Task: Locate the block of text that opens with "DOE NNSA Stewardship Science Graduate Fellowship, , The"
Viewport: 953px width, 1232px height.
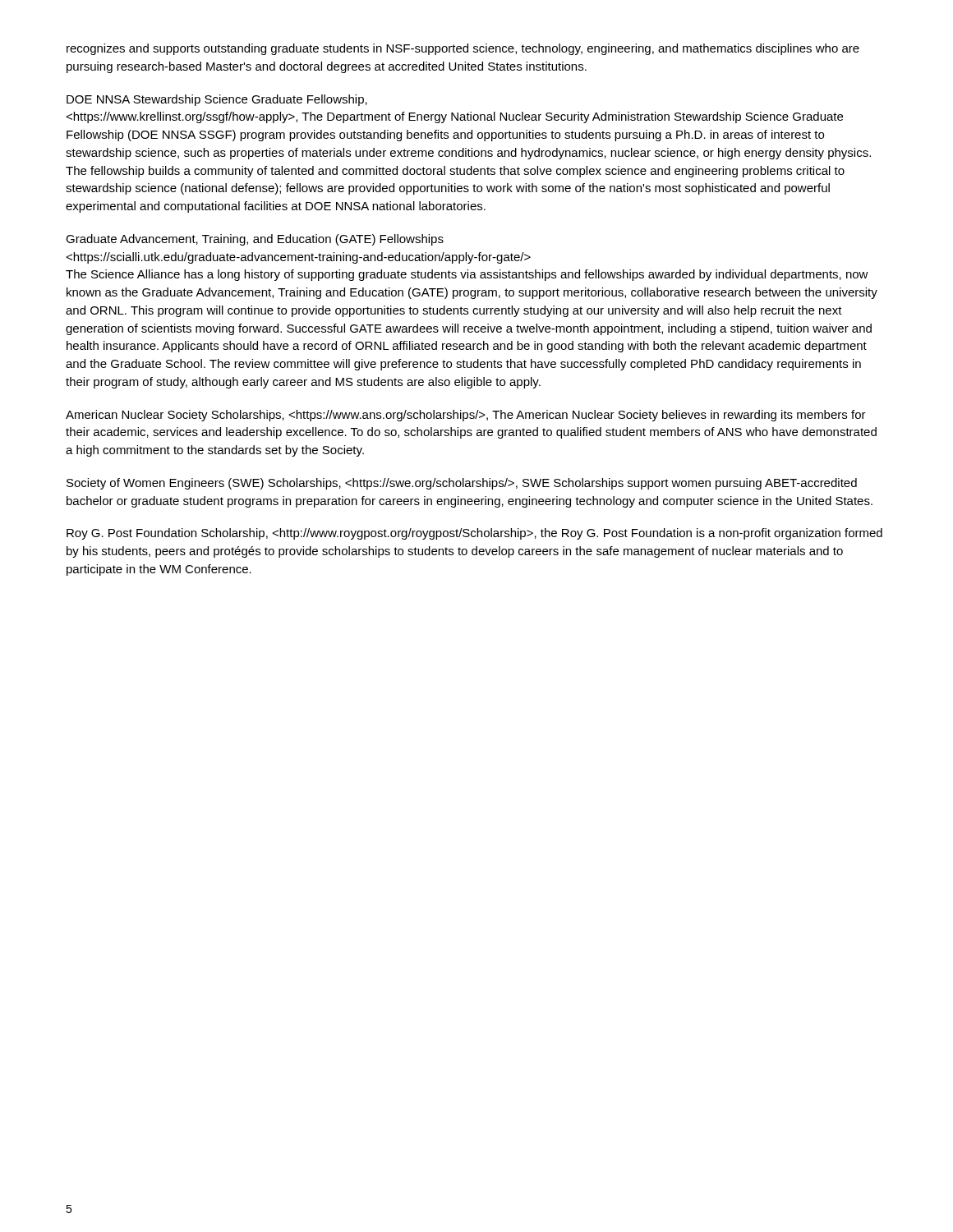Action: (x=469, y=152)
